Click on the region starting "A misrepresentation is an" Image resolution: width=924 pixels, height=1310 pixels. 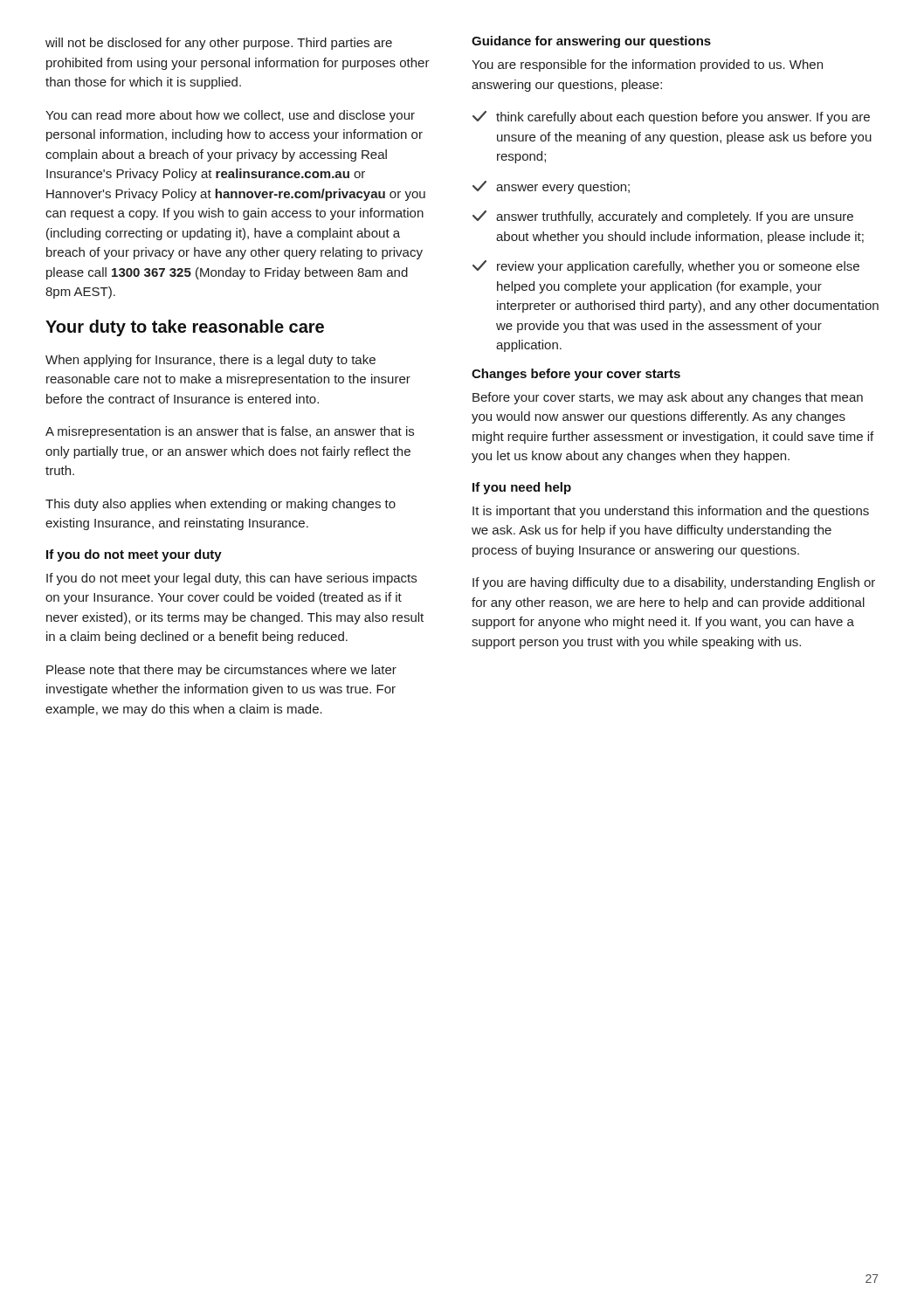(238, 451)
